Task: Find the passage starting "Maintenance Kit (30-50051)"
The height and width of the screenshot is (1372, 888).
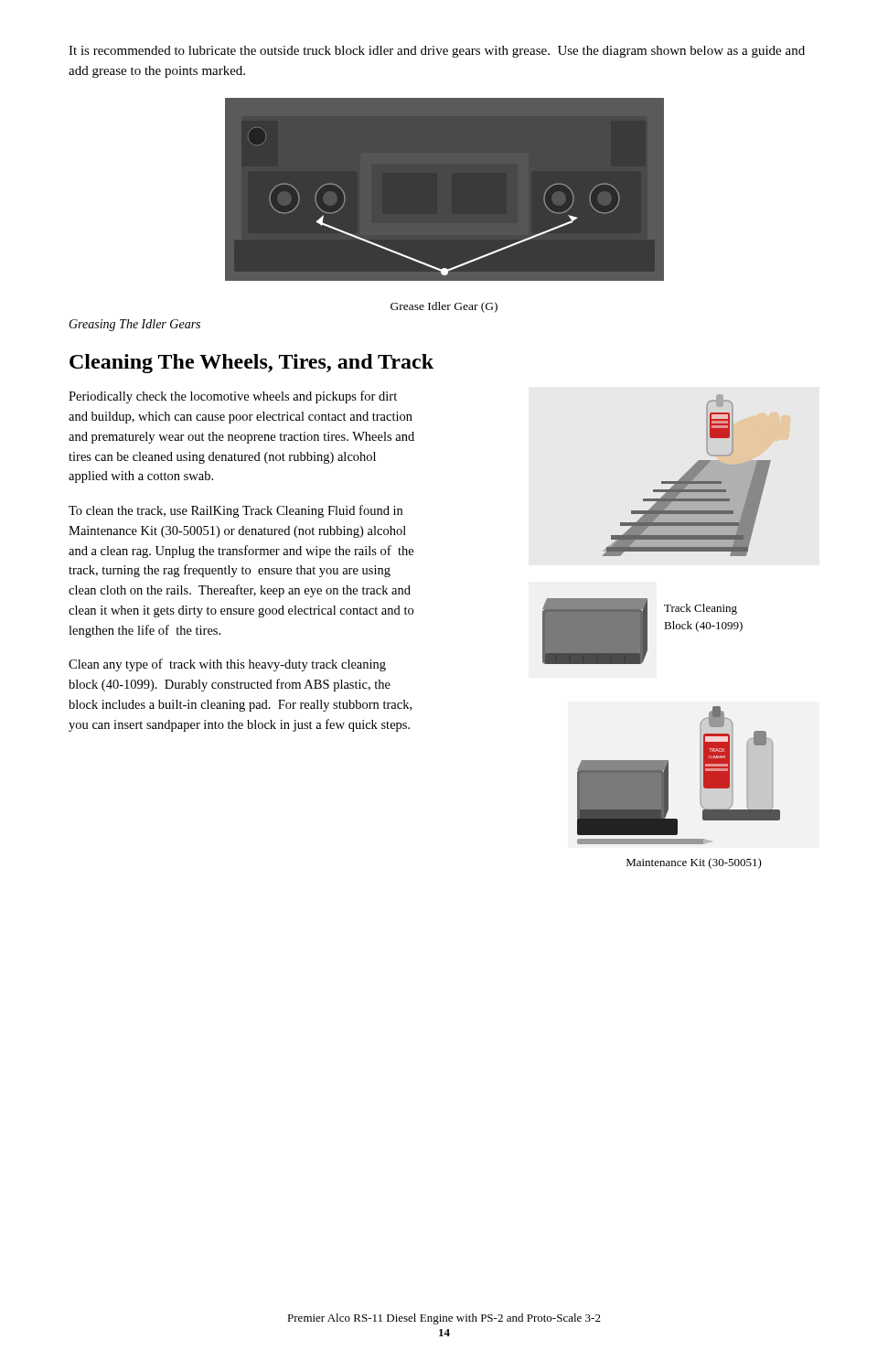Action: [x=694, y=862]
